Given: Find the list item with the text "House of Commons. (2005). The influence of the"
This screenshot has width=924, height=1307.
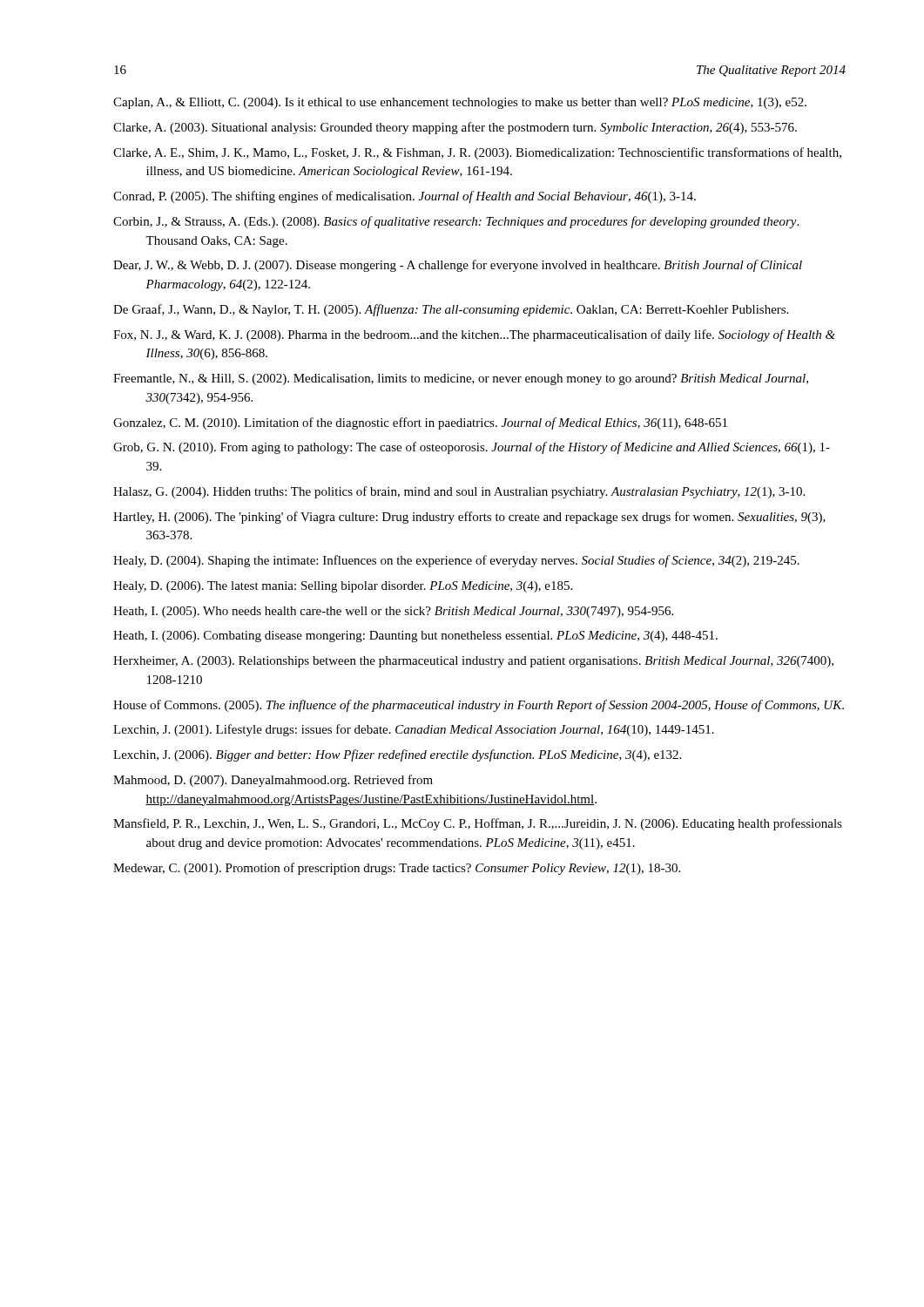Looking at the screenshot, I should 479,705.
